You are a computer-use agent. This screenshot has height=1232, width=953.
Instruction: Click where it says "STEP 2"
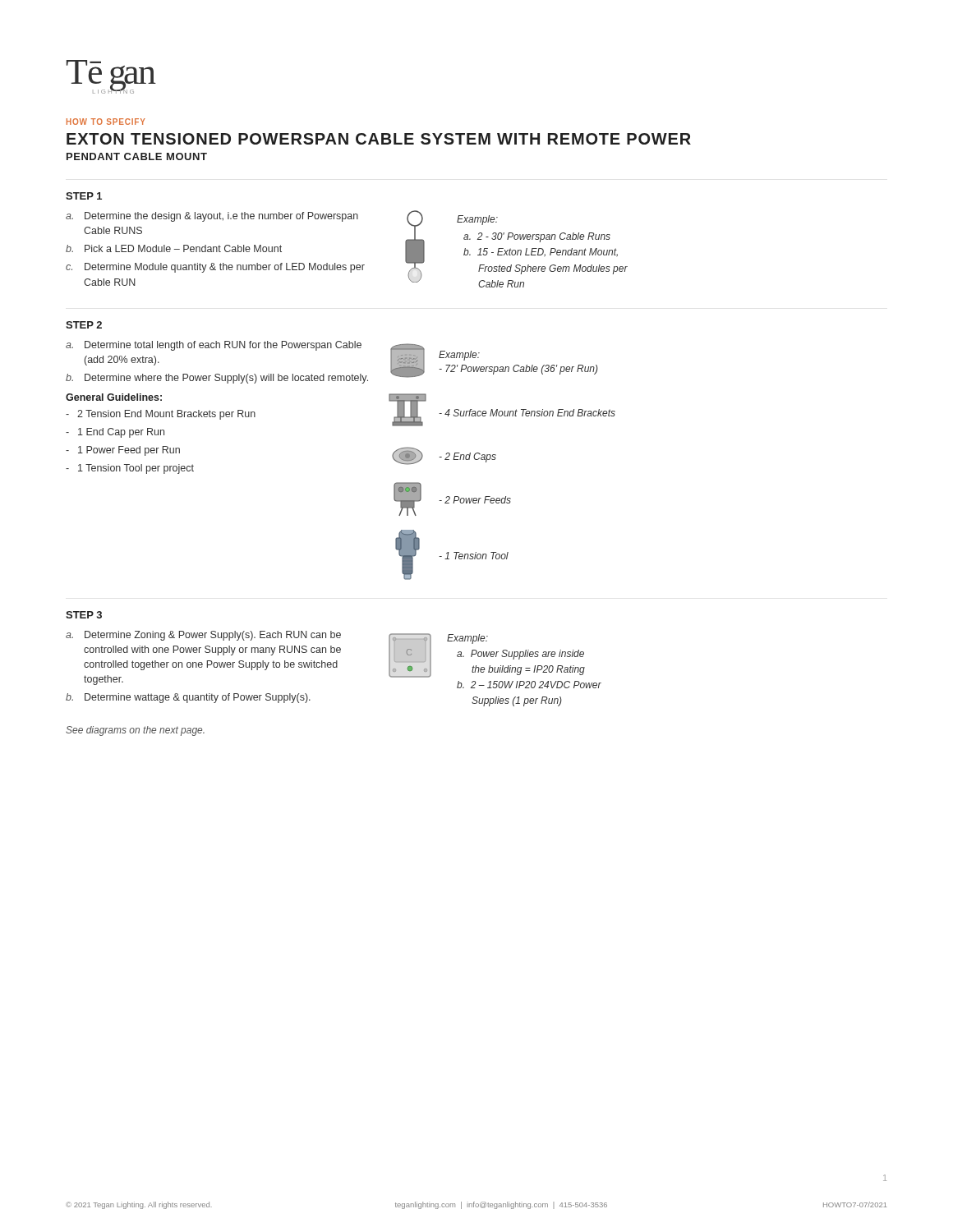click(84, 325)
